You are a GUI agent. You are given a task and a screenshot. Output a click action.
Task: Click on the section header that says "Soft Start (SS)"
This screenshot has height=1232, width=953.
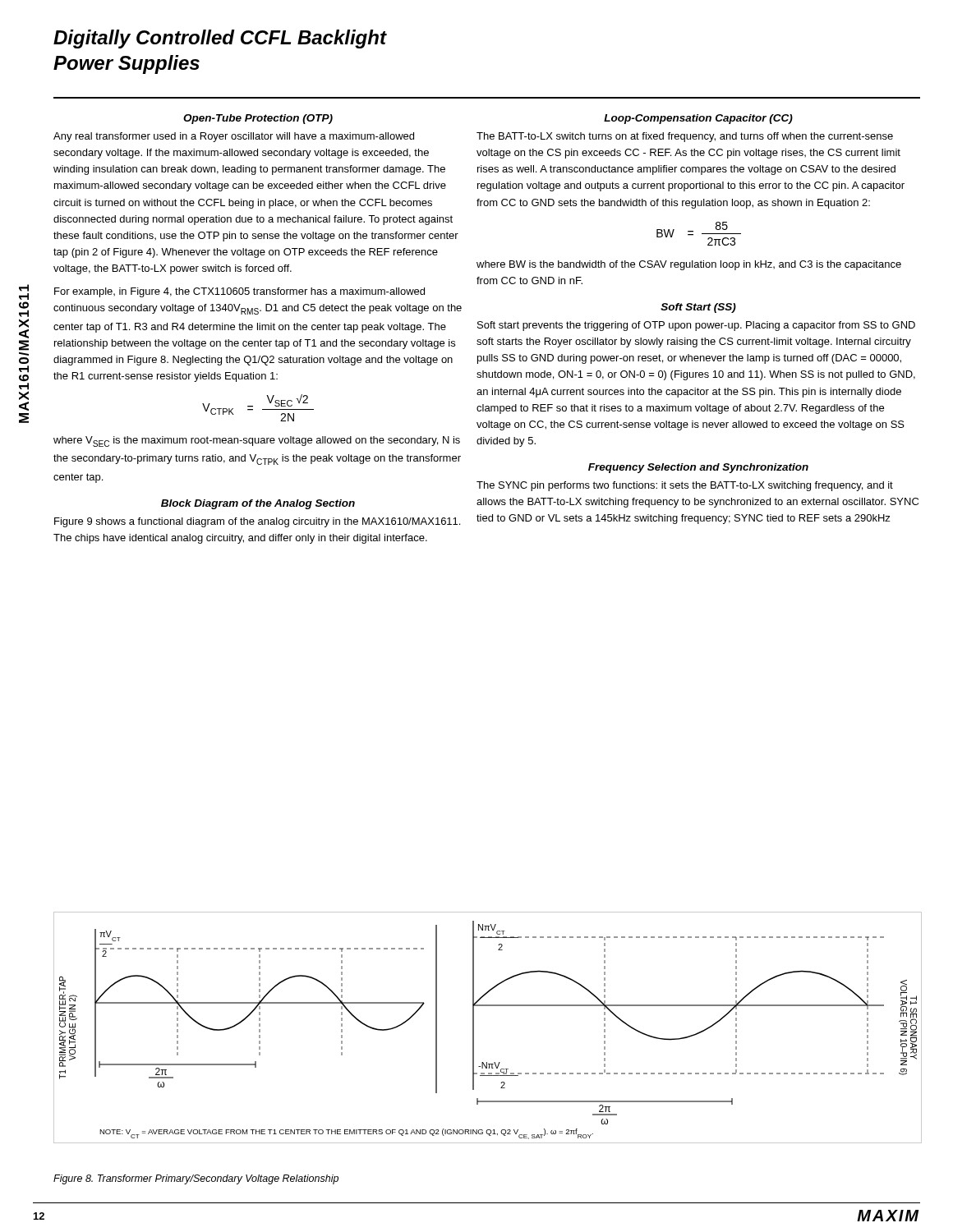[x=698, y=307]
